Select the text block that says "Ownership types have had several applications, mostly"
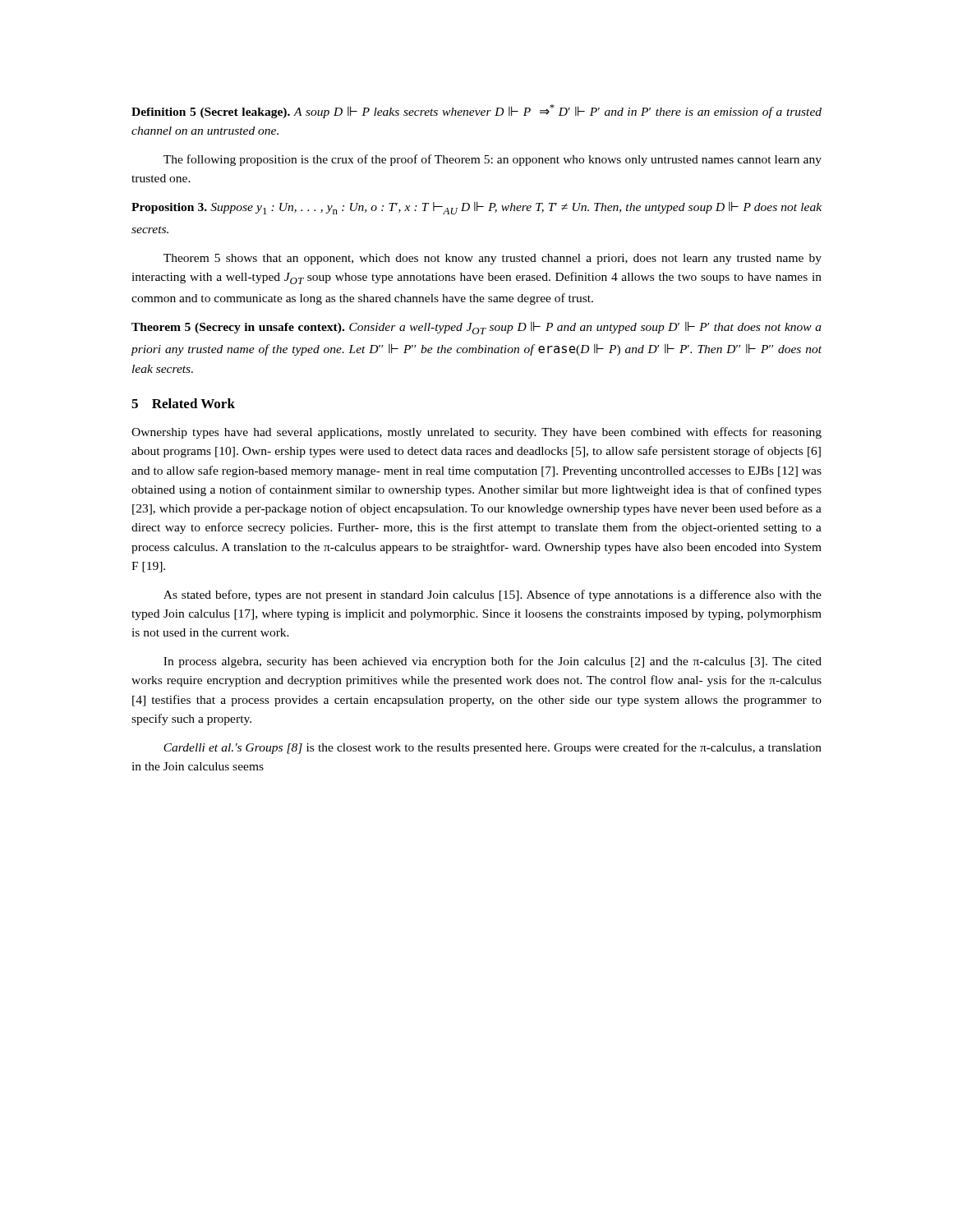The width and height of the screenshot is (953, 1232). click(x=476, y=499)
